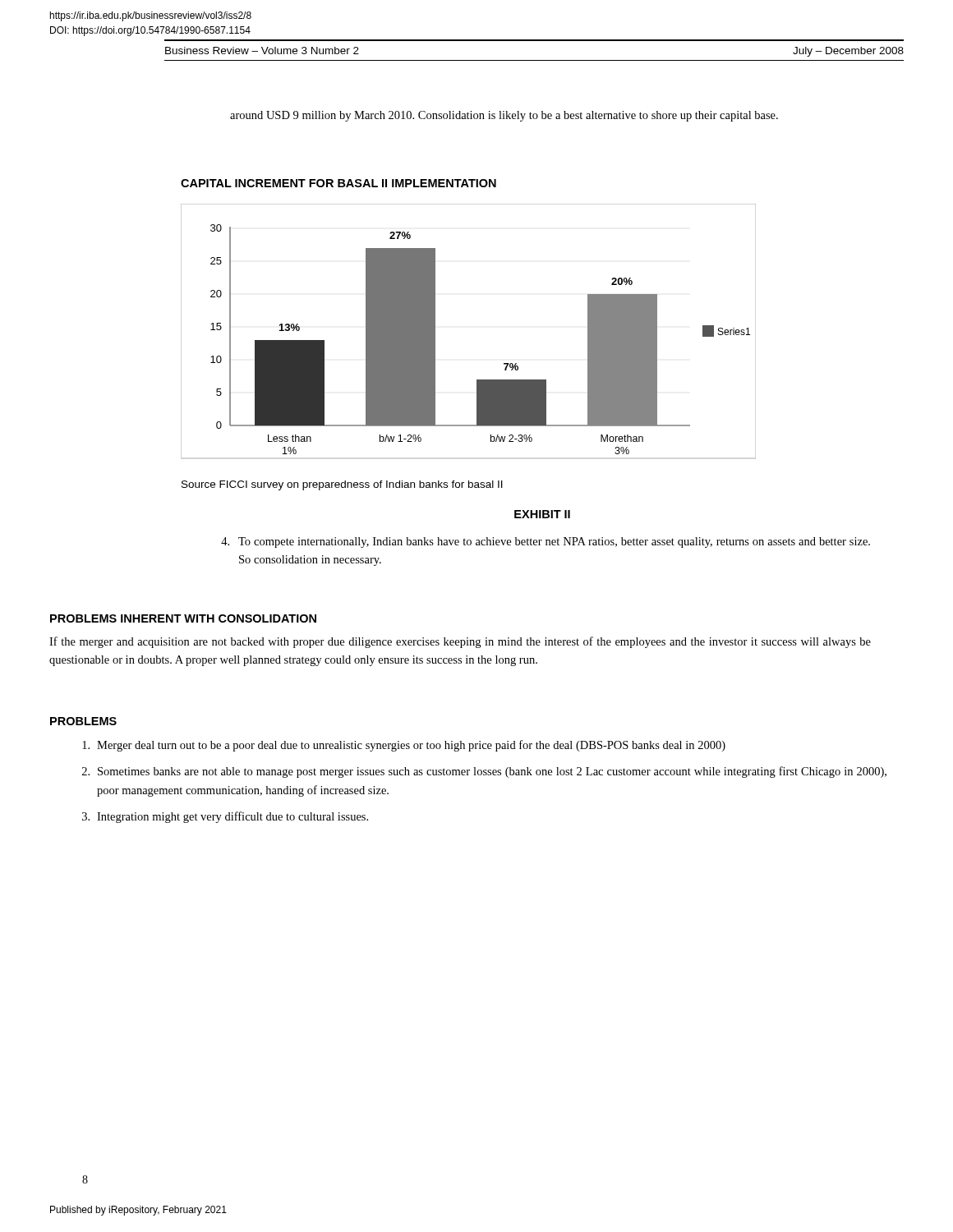The height and width of the screenshot is (1232, 953).
Task: Select the section header that says "EXHIBIT II"
Action: click(x=542, y=514)
